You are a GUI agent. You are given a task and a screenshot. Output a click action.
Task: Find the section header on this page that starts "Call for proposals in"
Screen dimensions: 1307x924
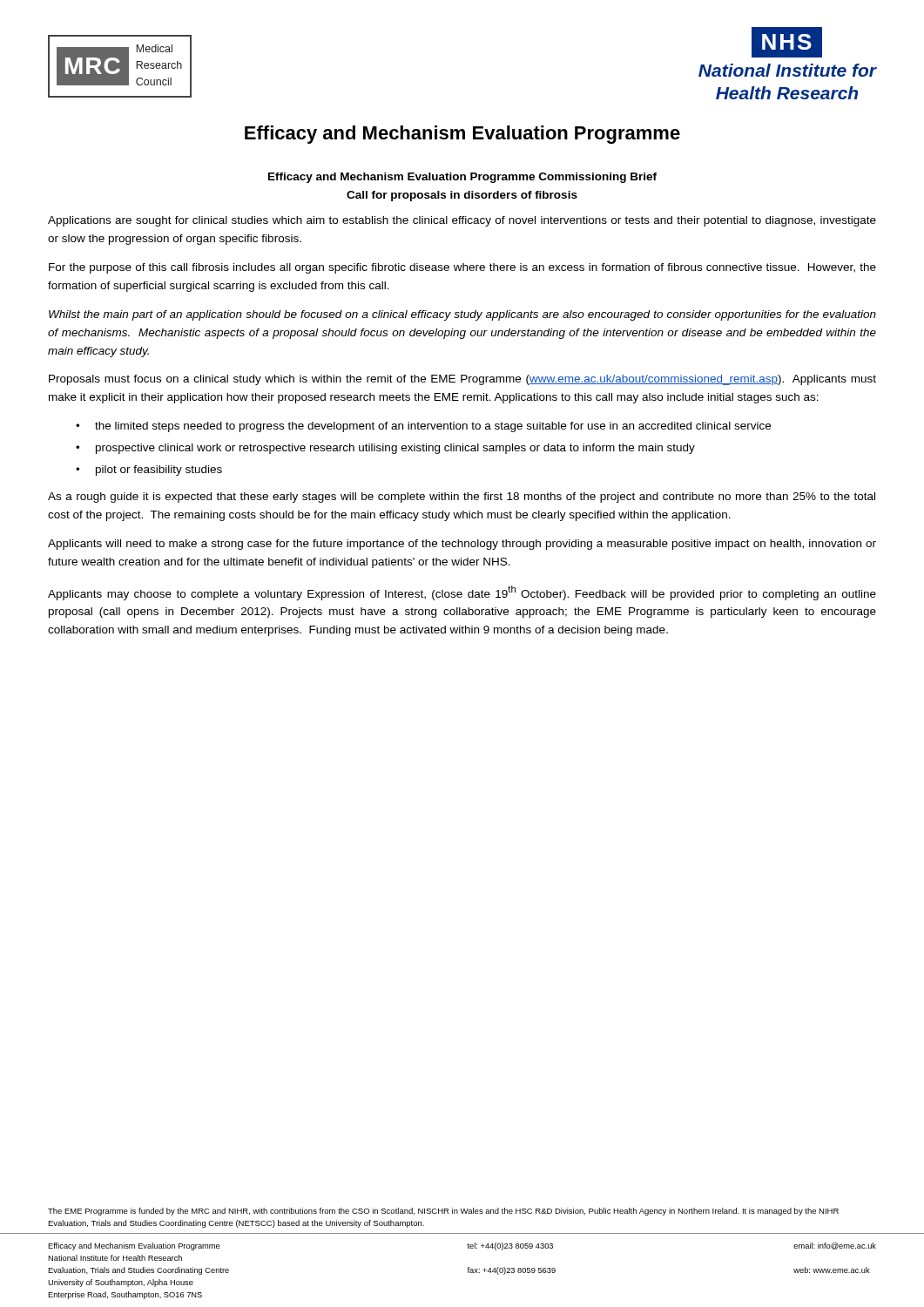tap(462, 195)
